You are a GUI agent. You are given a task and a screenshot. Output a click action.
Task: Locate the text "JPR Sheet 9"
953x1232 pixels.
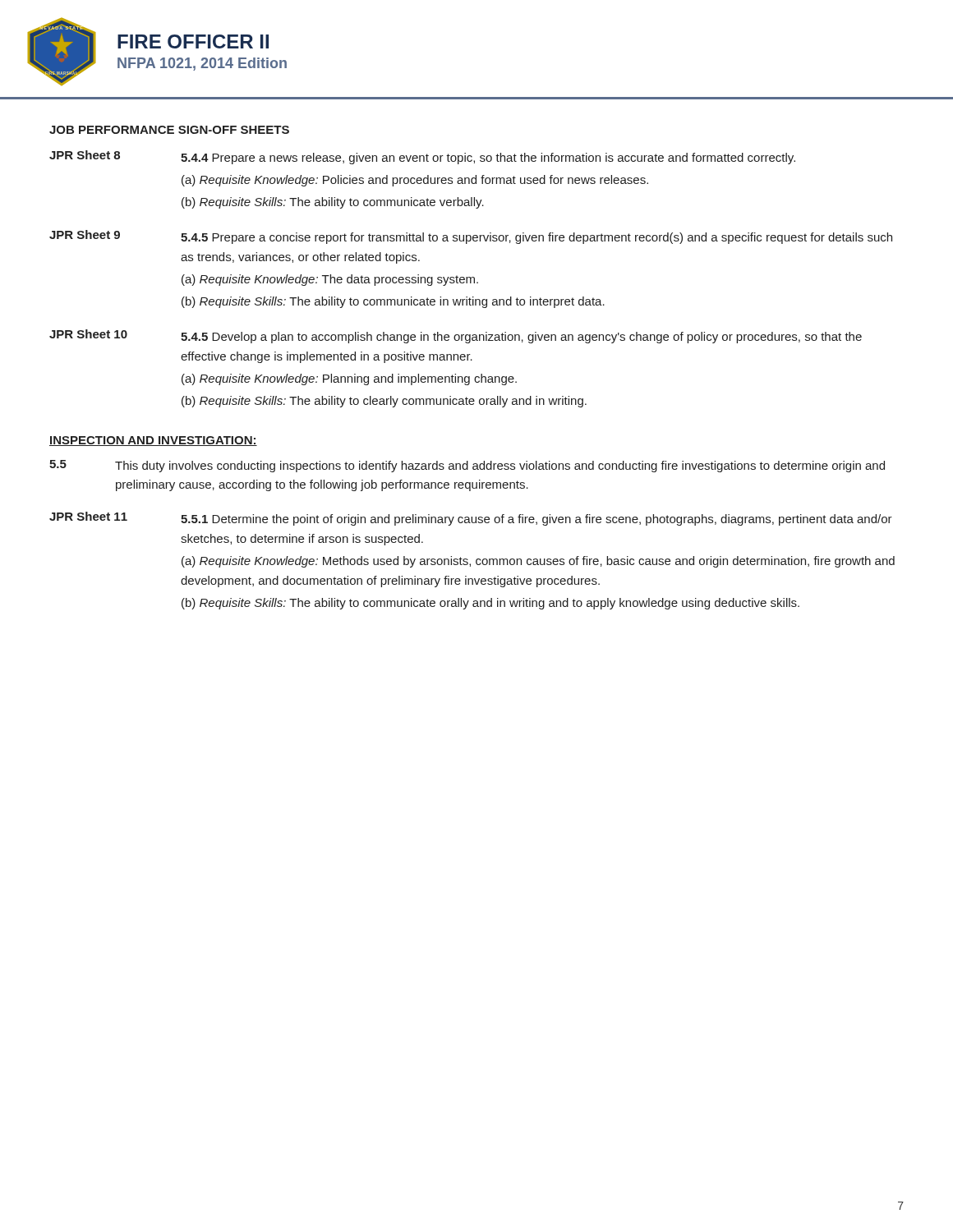point(85,235)
